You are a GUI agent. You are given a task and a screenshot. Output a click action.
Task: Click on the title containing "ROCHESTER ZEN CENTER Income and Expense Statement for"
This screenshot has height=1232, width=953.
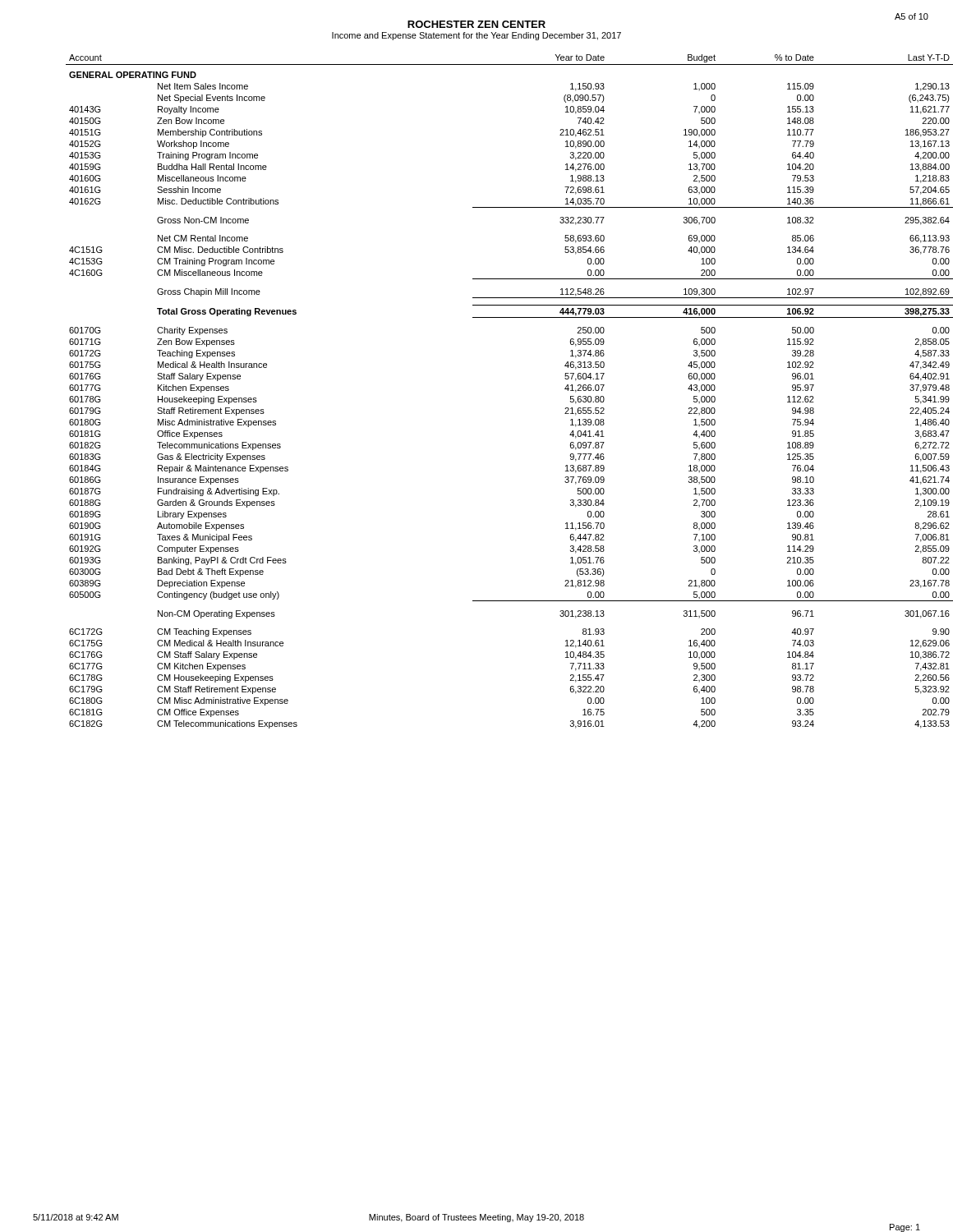point(476,29)
